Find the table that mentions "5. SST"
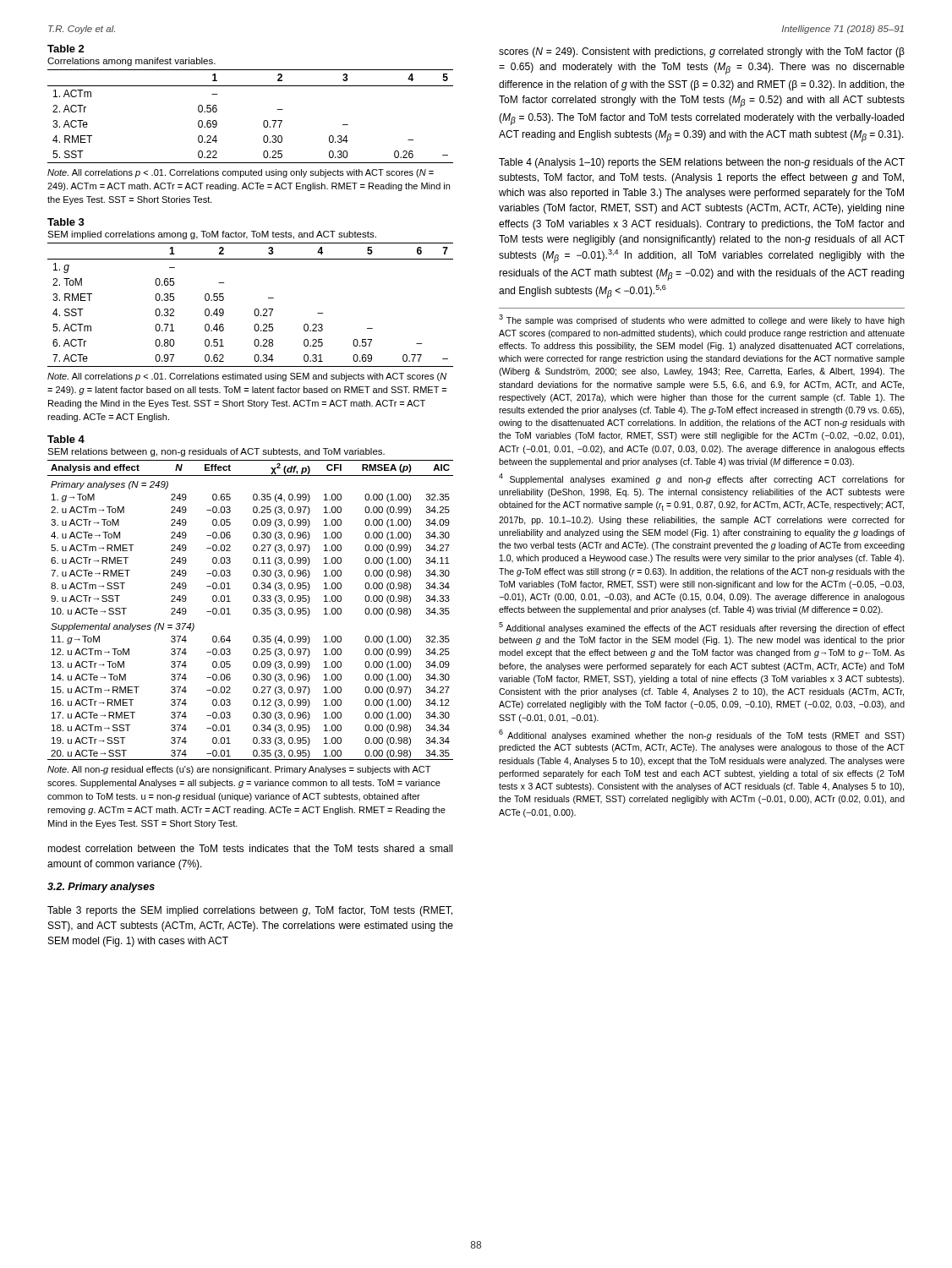This screenshot has width=952, height=1268. 250,125
